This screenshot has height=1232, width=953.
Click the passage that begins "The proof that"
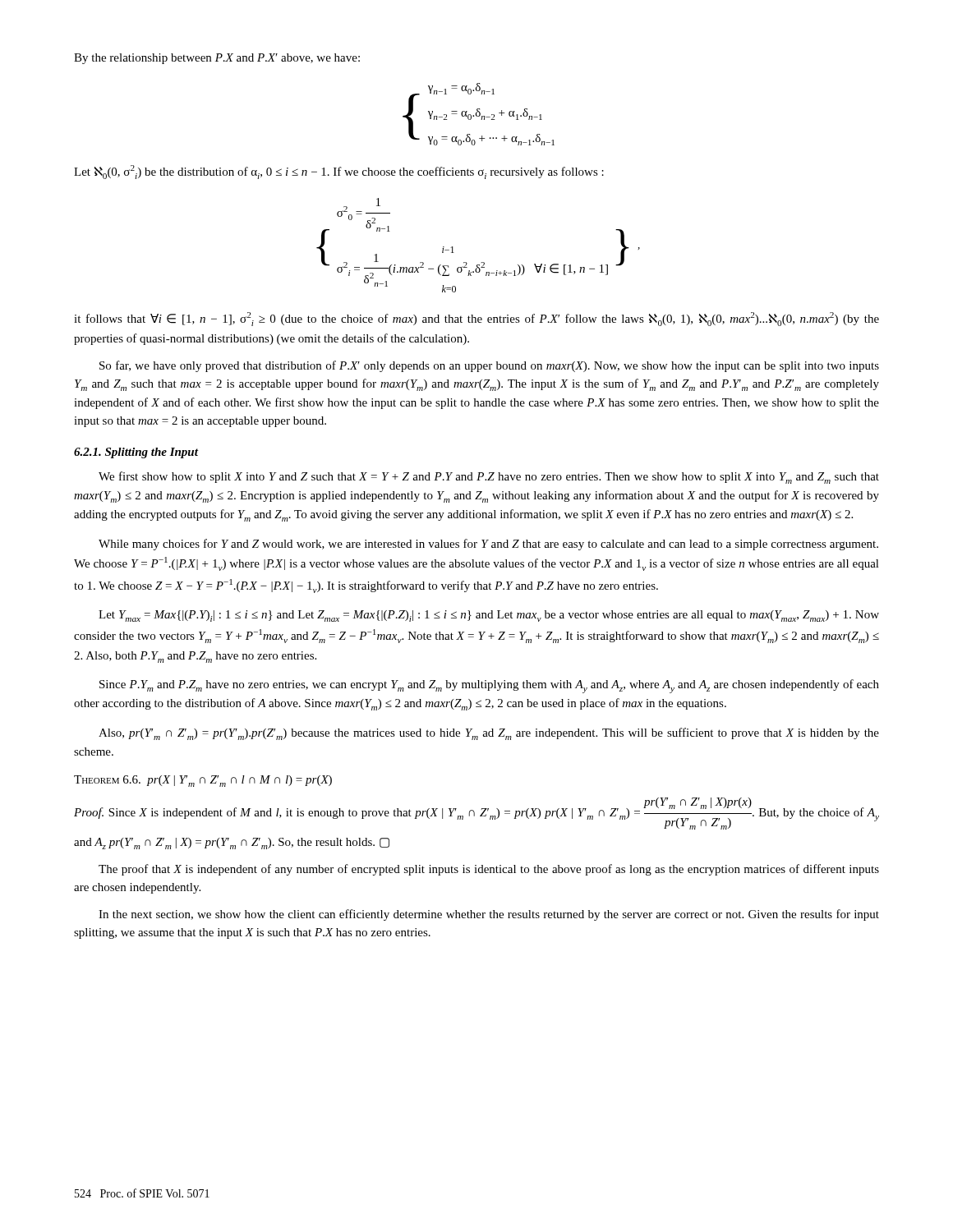476,878
